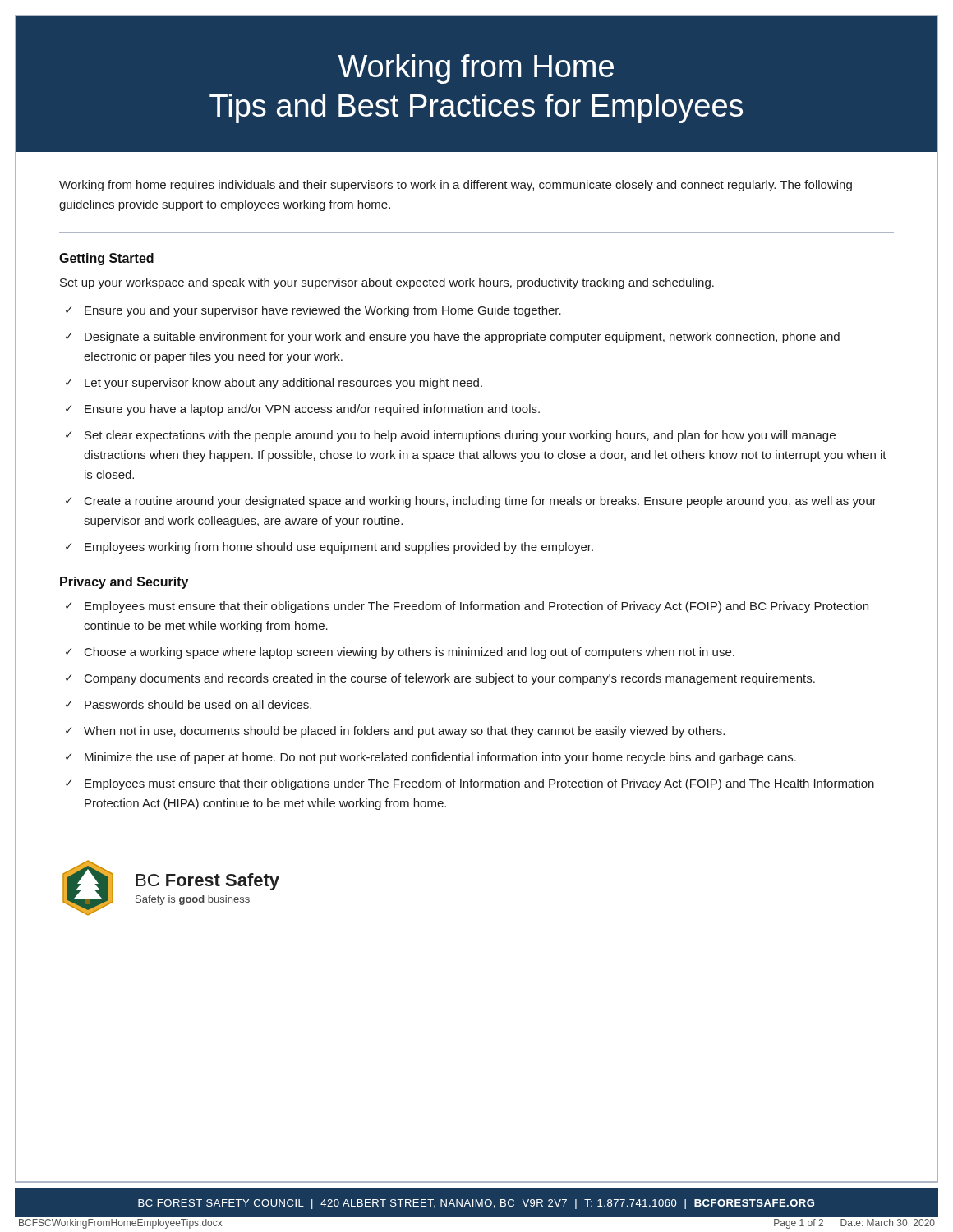Point to the element starting "Company documents and records"
This screenshot has height=1232, width=953.
(450, 678)
